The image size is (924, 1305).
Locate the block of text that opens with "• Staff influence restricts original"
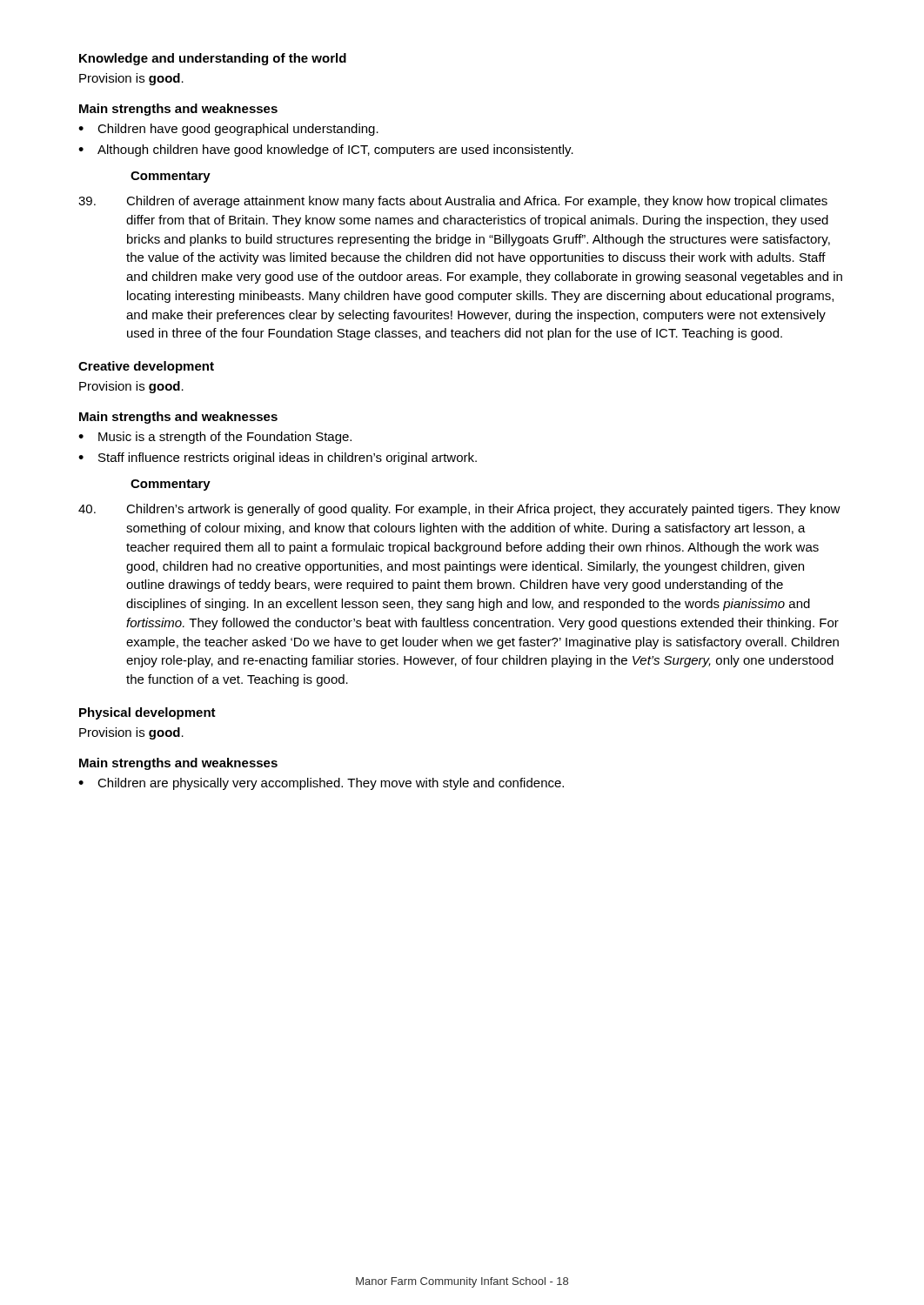tap(462, 459)
